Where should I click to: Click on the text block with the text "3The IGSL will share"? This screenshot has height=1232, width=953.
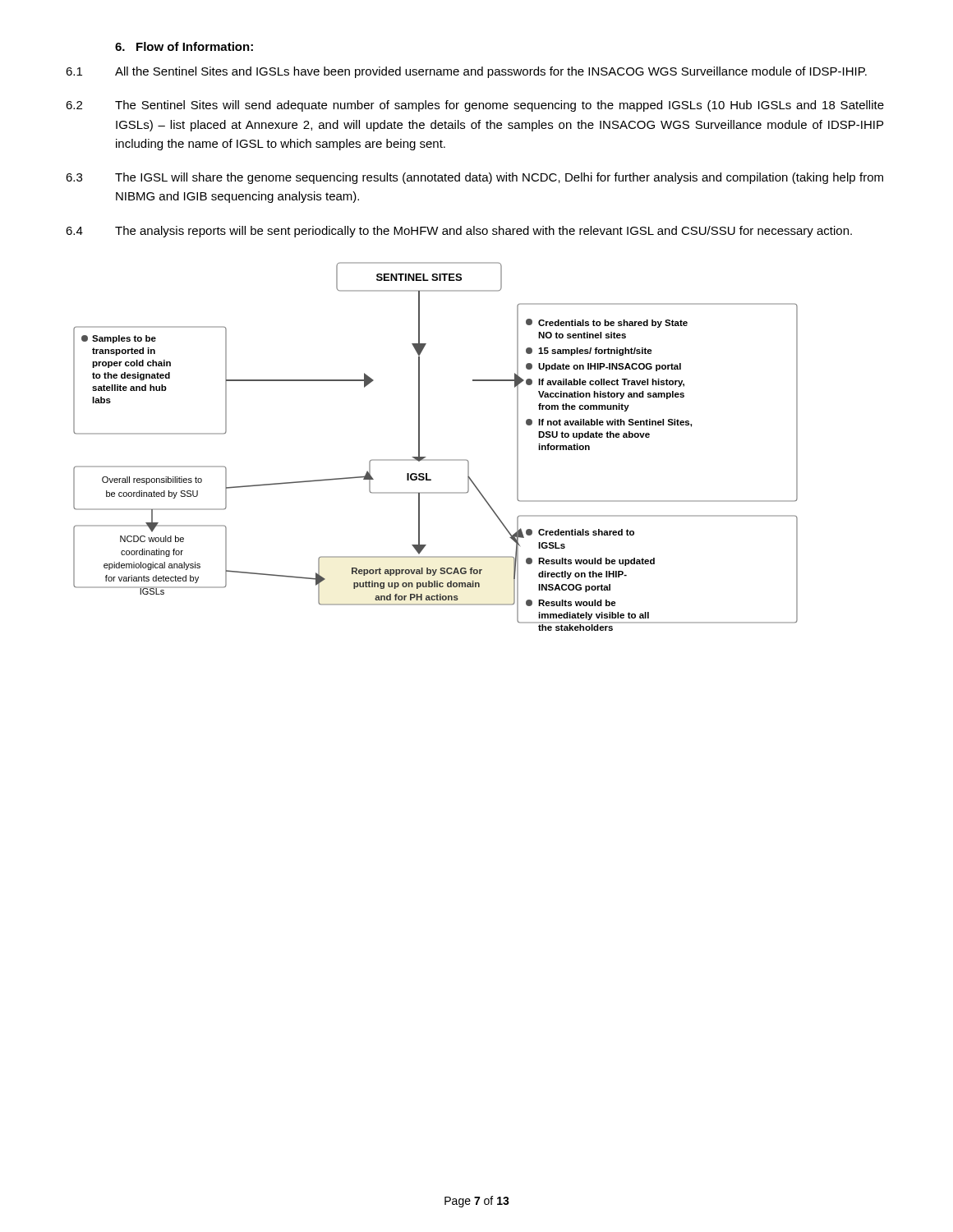click(475, 187)
